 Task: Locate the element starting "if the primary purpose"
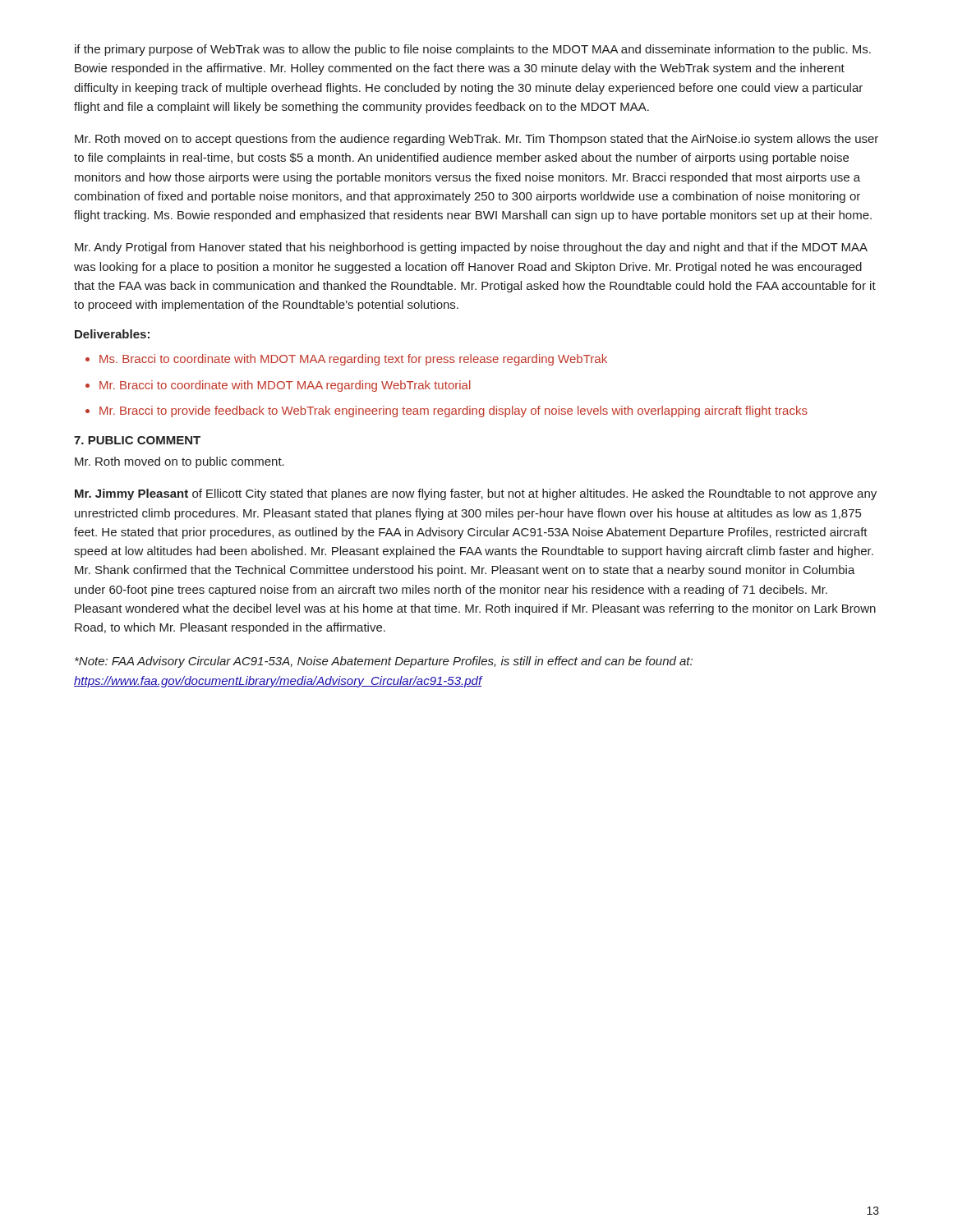pyautogui.click(x=476, y=78)
